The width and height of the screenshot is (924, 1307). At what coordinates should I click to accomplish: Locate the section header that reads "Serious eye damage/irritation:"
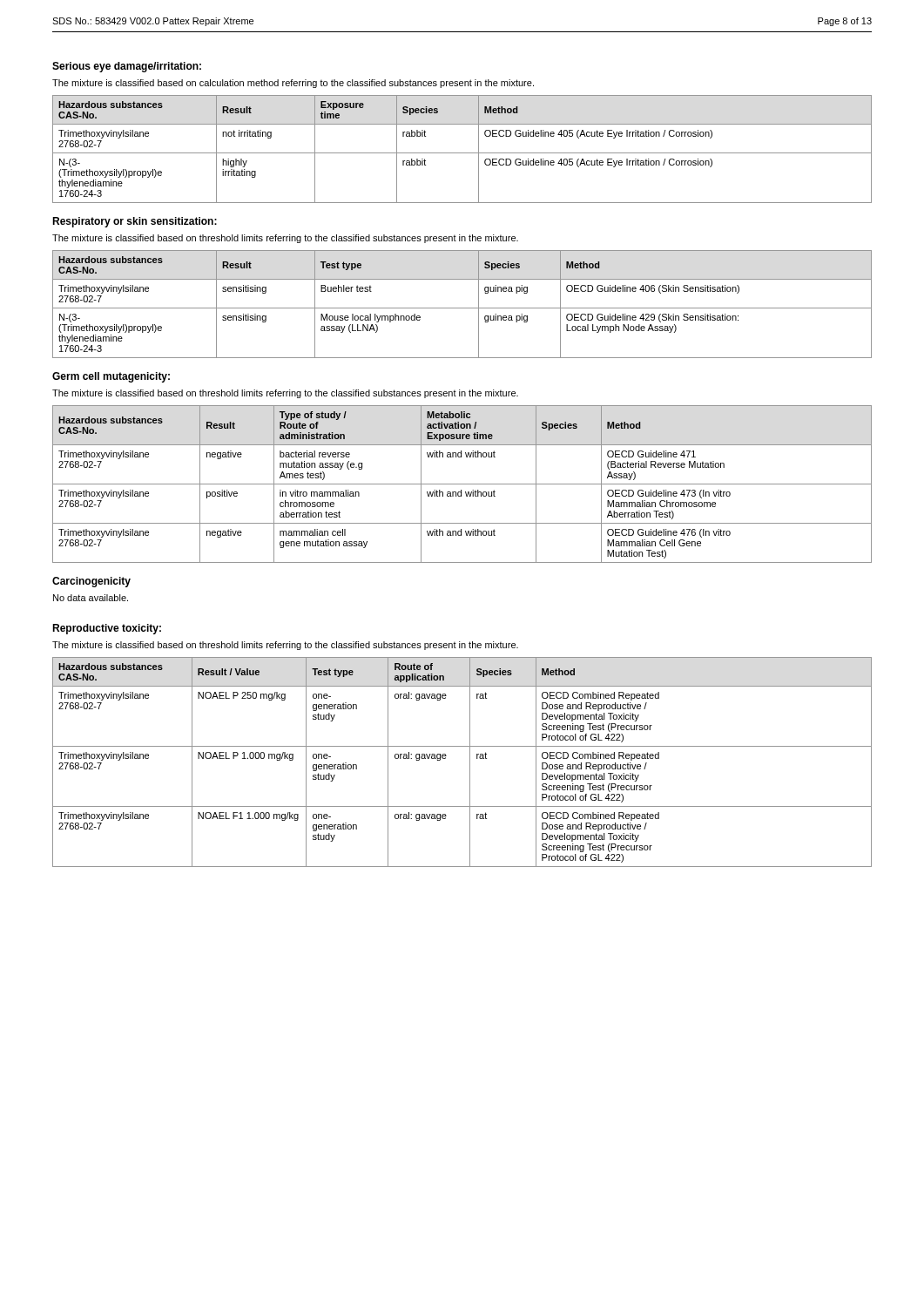127,66
